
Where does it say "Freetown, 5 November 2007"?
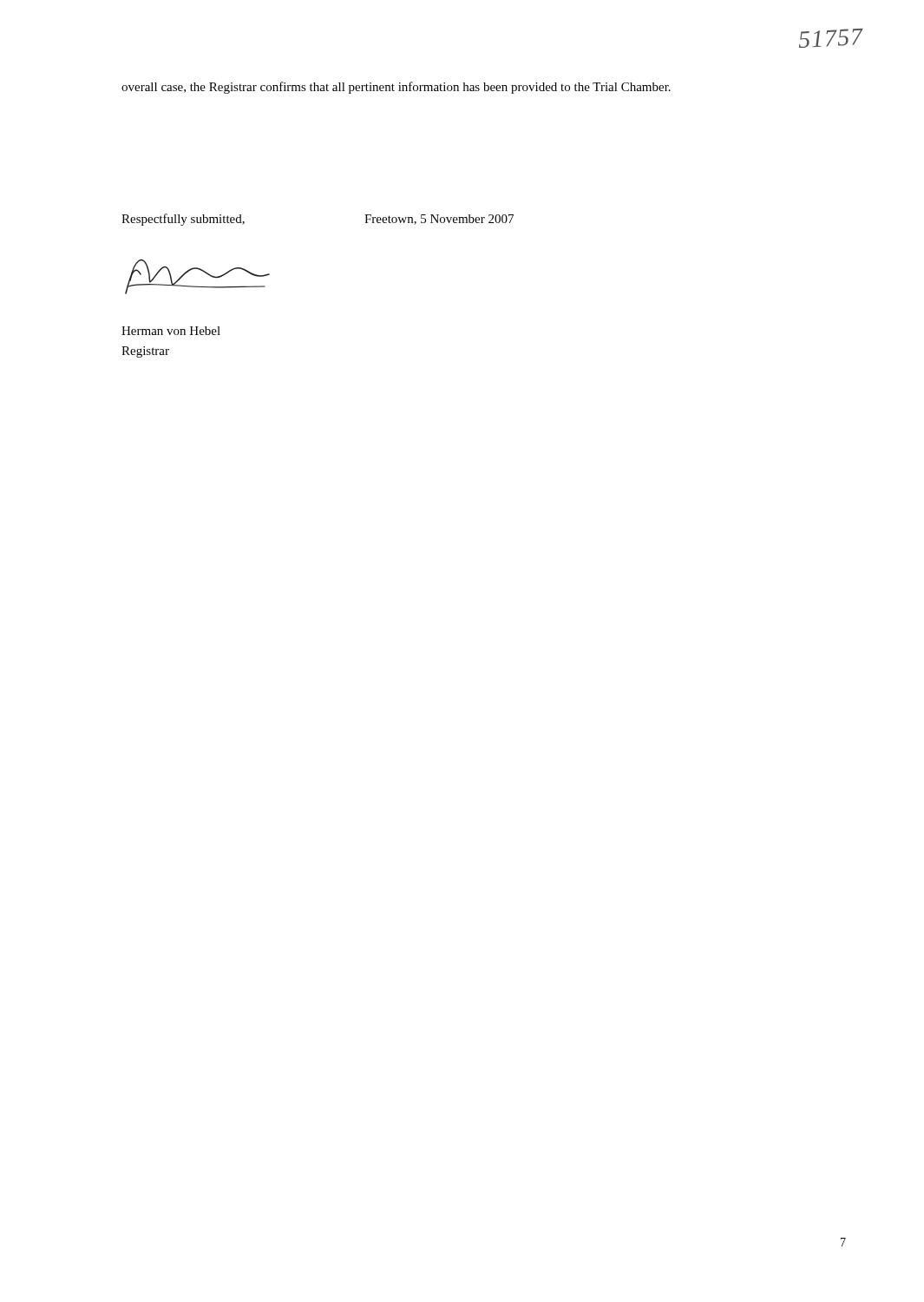click(x=439, y=219)
